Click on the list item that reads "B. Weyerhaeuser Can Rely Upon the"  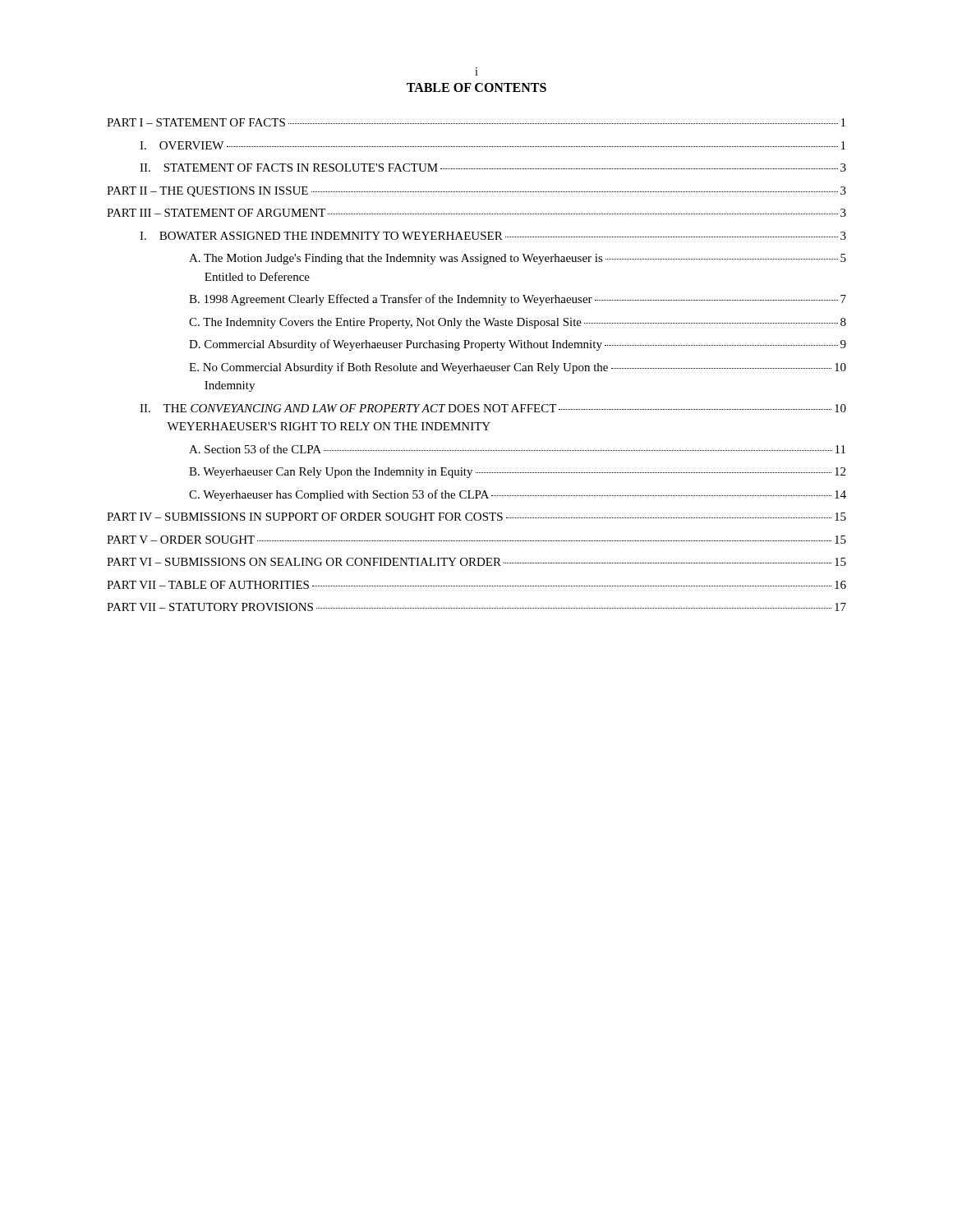pyautogui.click(x=518, y=472)
